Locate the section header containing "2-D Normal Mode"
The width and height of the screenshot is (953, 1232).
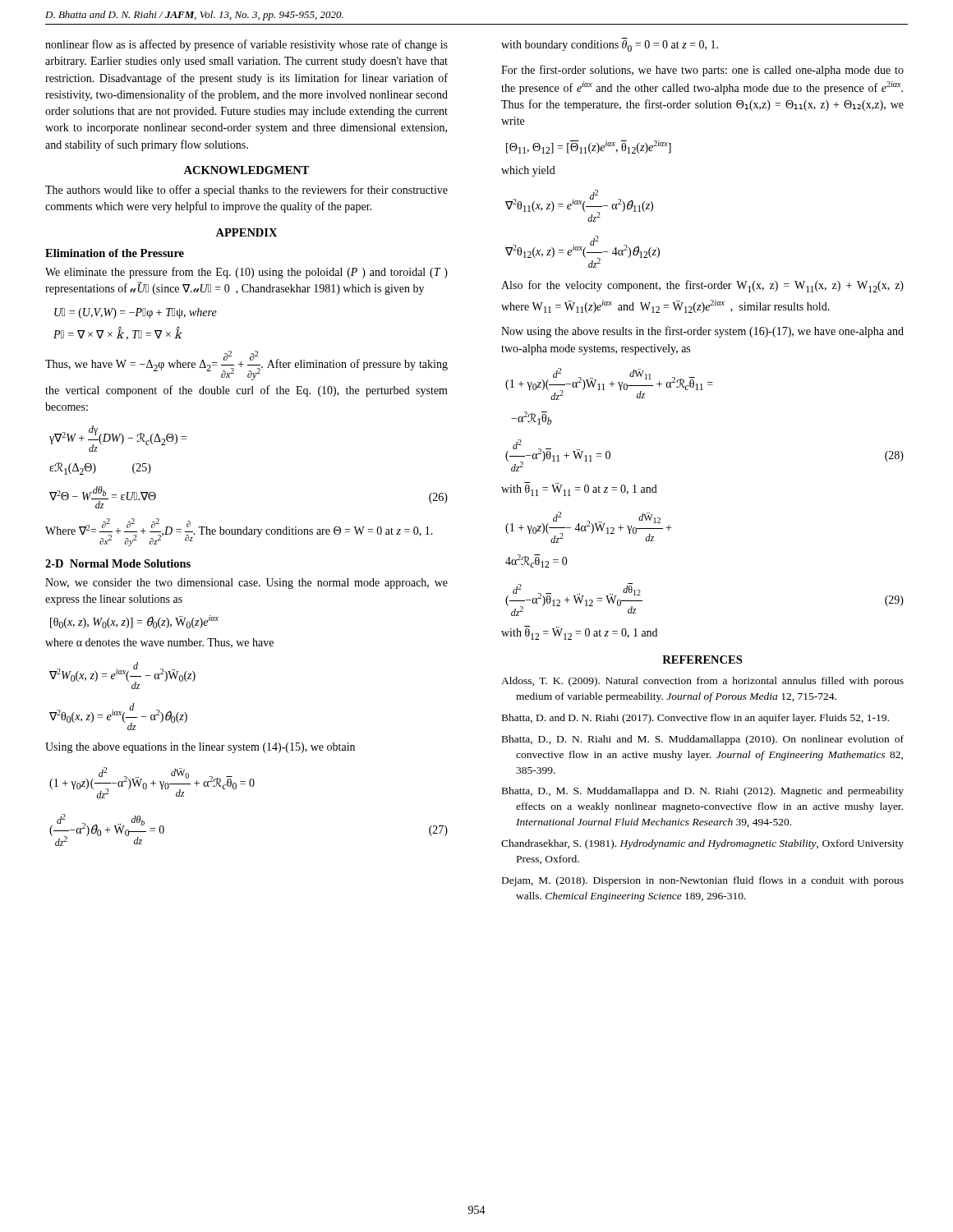click(x=118, y=563)
